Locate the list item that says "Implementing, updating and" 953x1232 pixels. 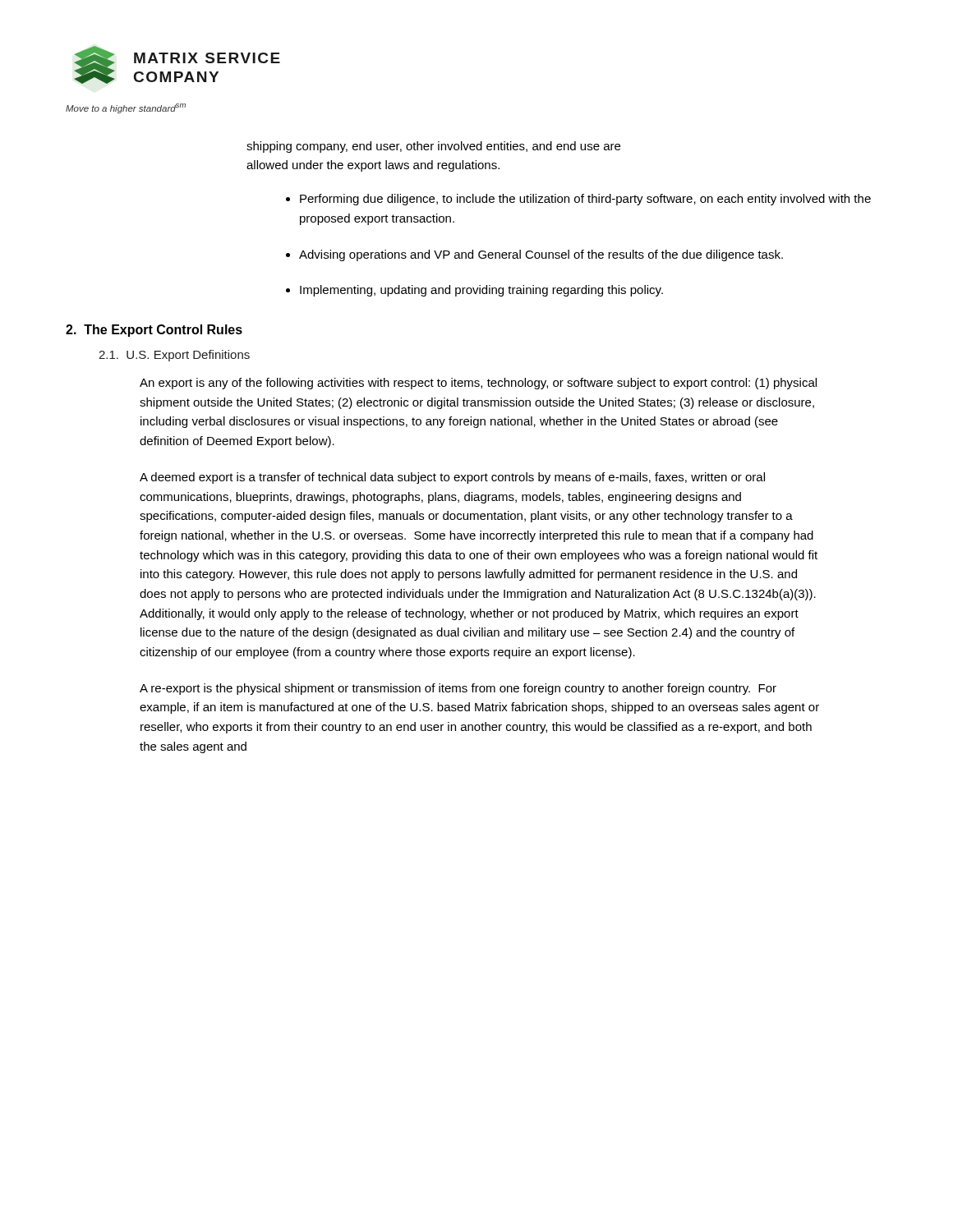tap(583, 290)
